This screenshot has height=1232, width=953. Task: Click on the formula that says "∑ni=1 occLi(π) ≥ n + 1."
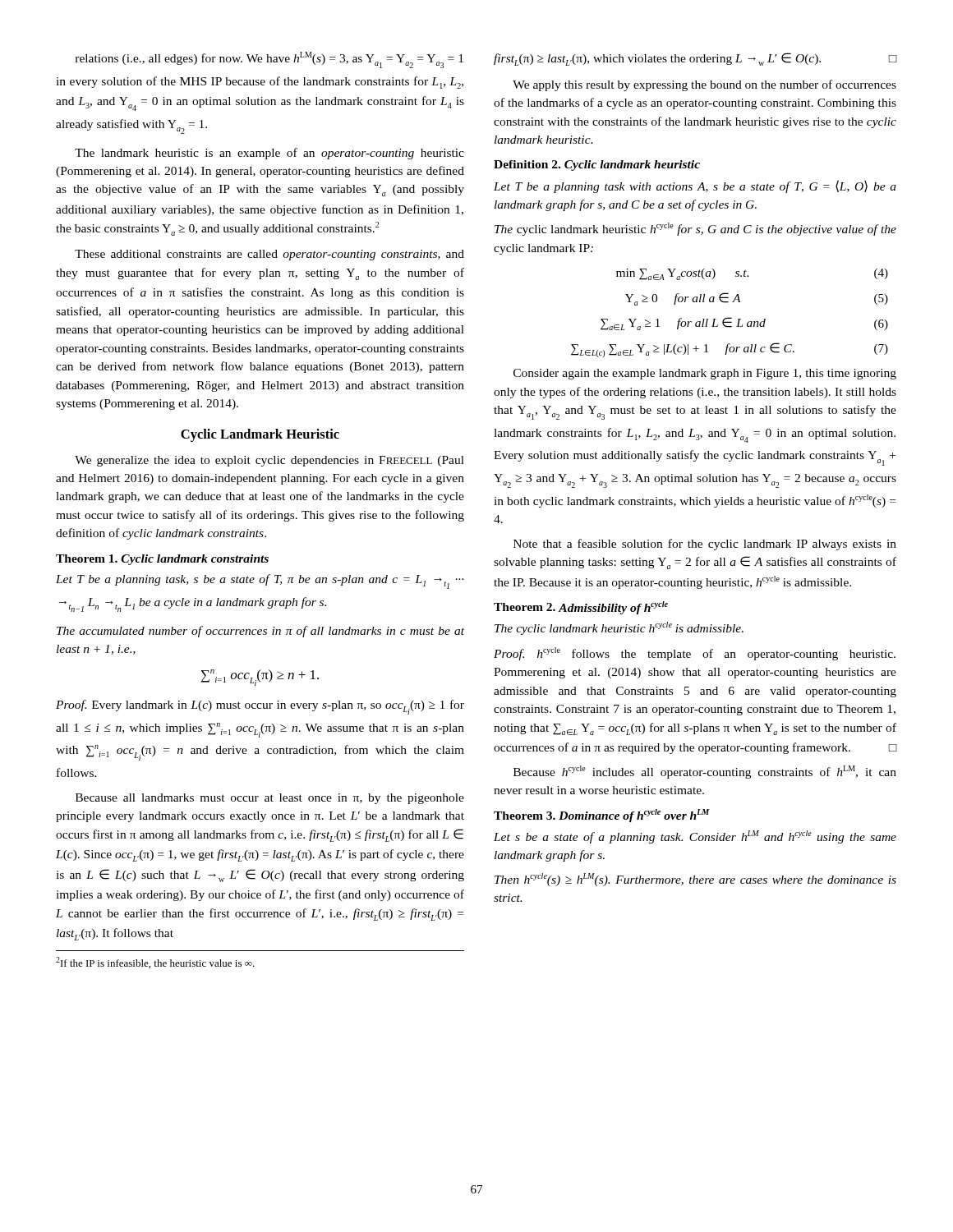tap(260, 677)
